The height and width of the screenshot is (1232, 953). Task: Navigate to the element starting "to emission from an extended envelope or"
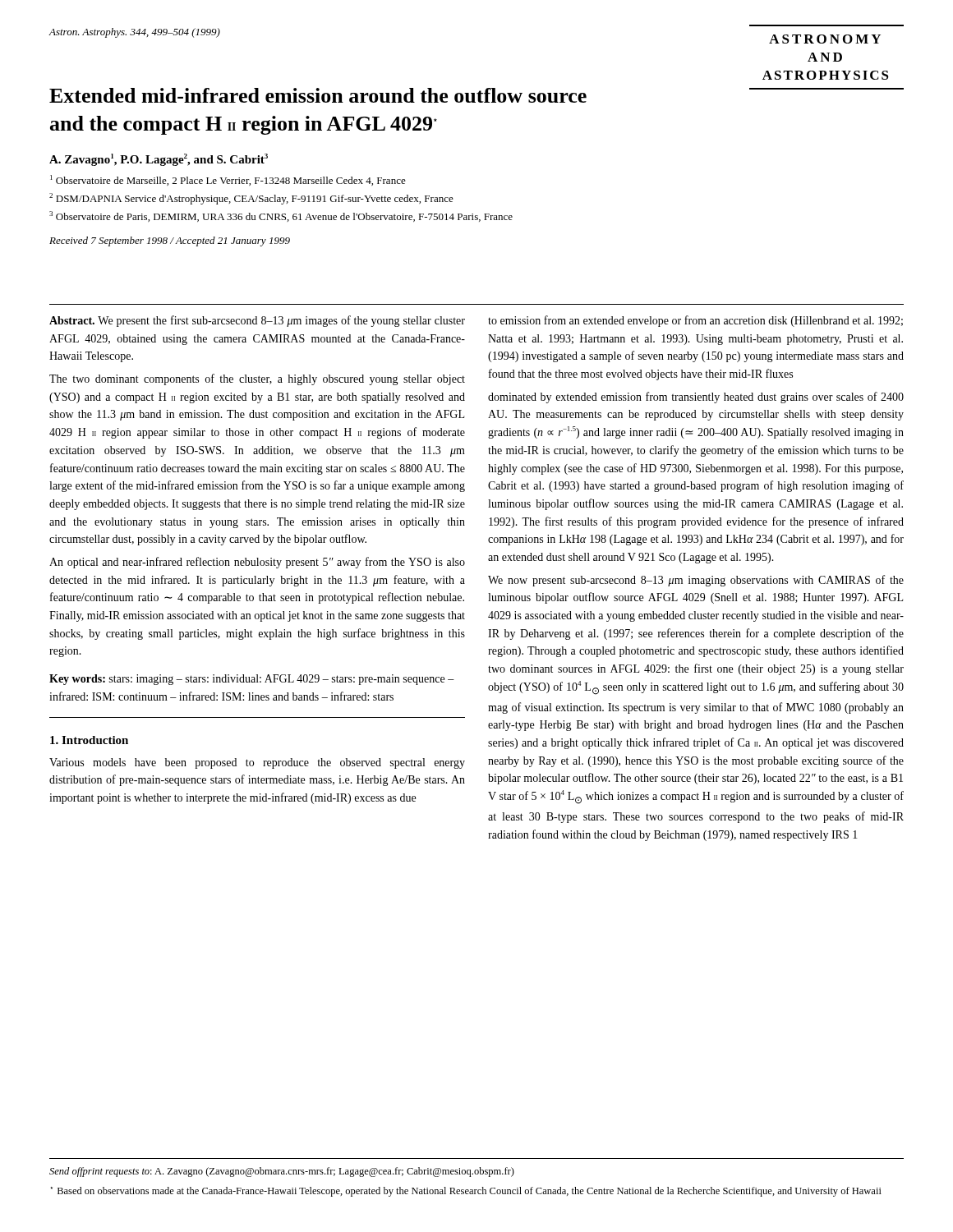[x=696, y=578]
